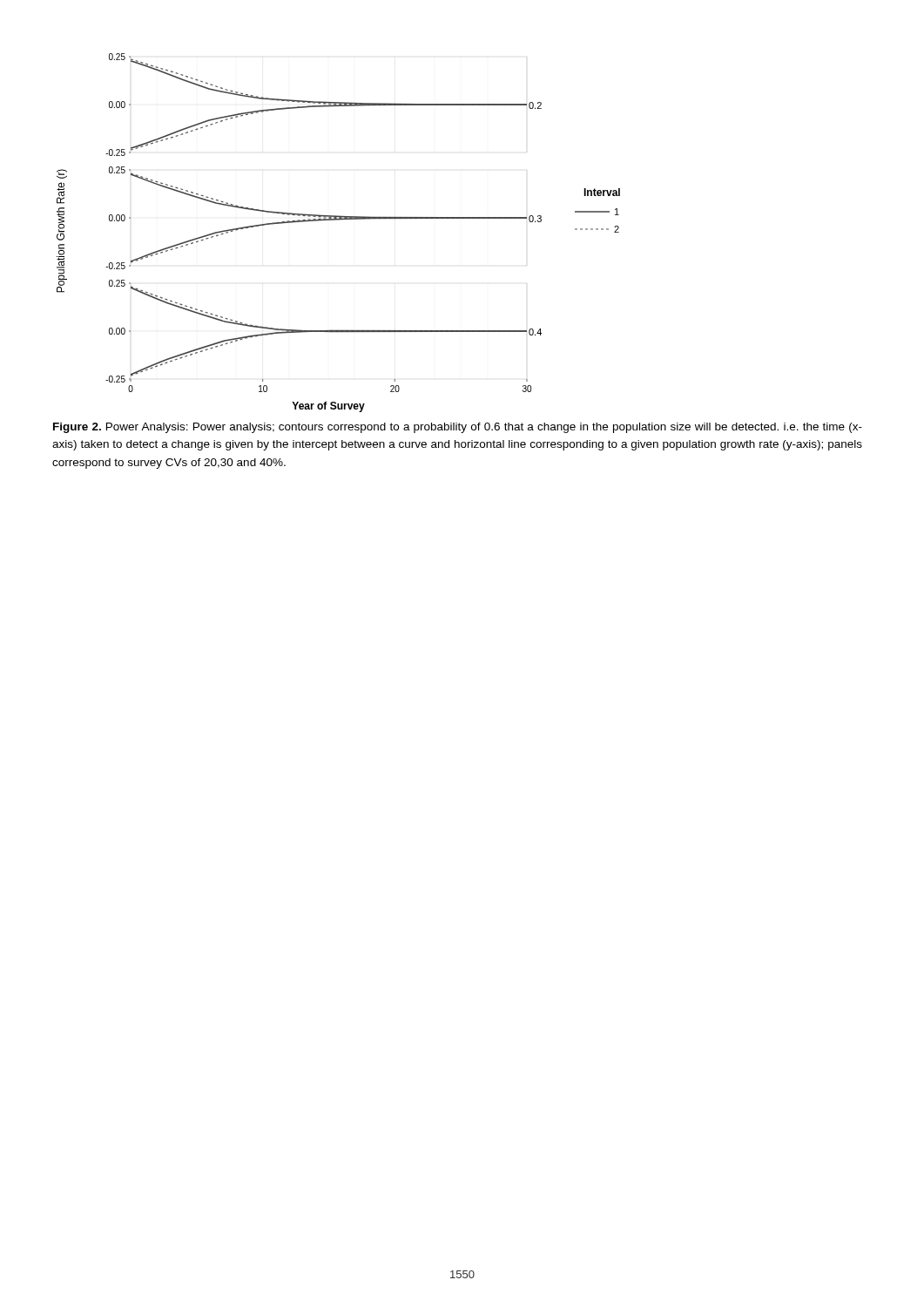This screenshot has width=924, height=1307.
Task: Select a line chart
Action: [383, 231]
